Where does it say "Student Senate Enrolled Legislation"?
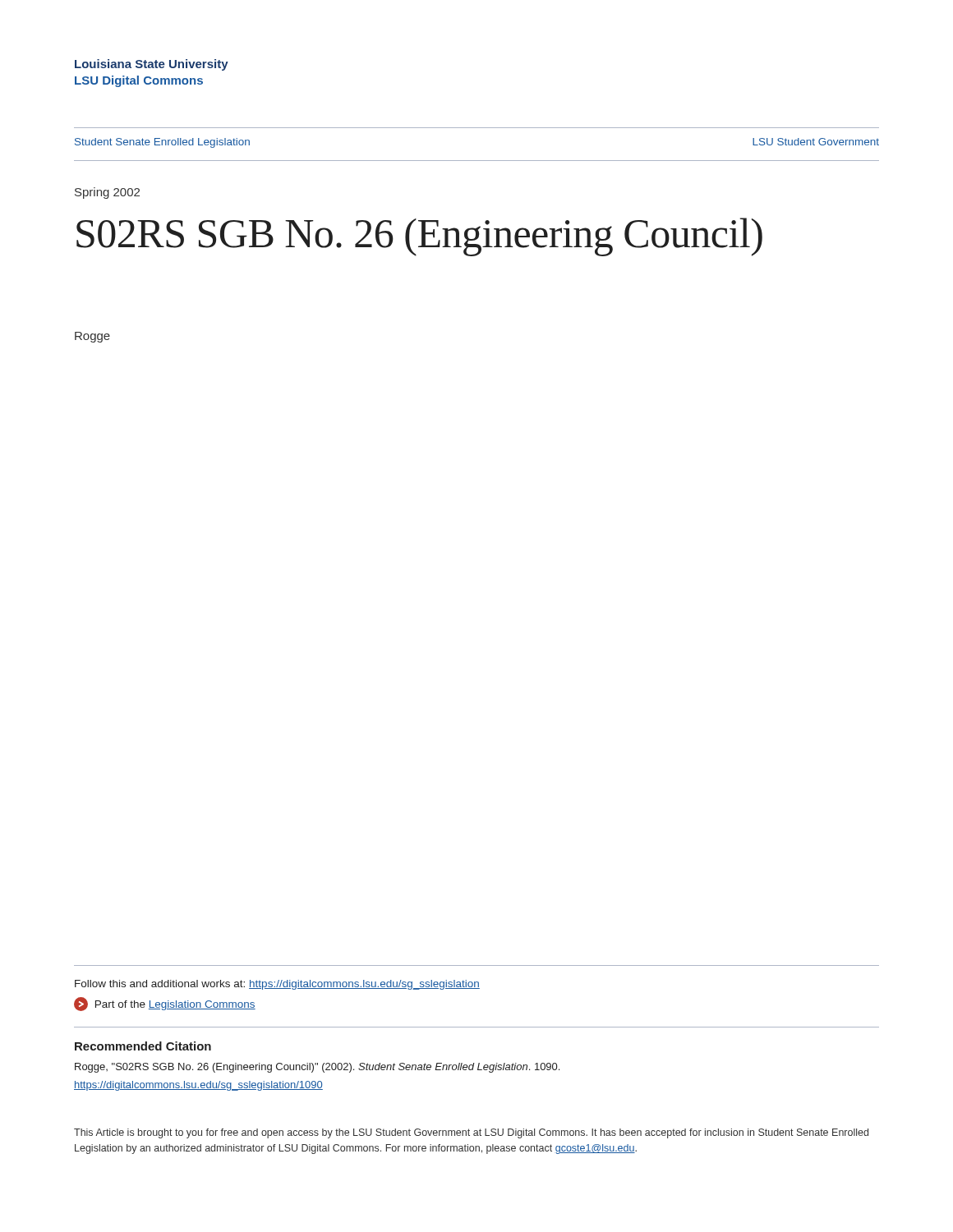The image size is (953, 1232). (162, 142)
